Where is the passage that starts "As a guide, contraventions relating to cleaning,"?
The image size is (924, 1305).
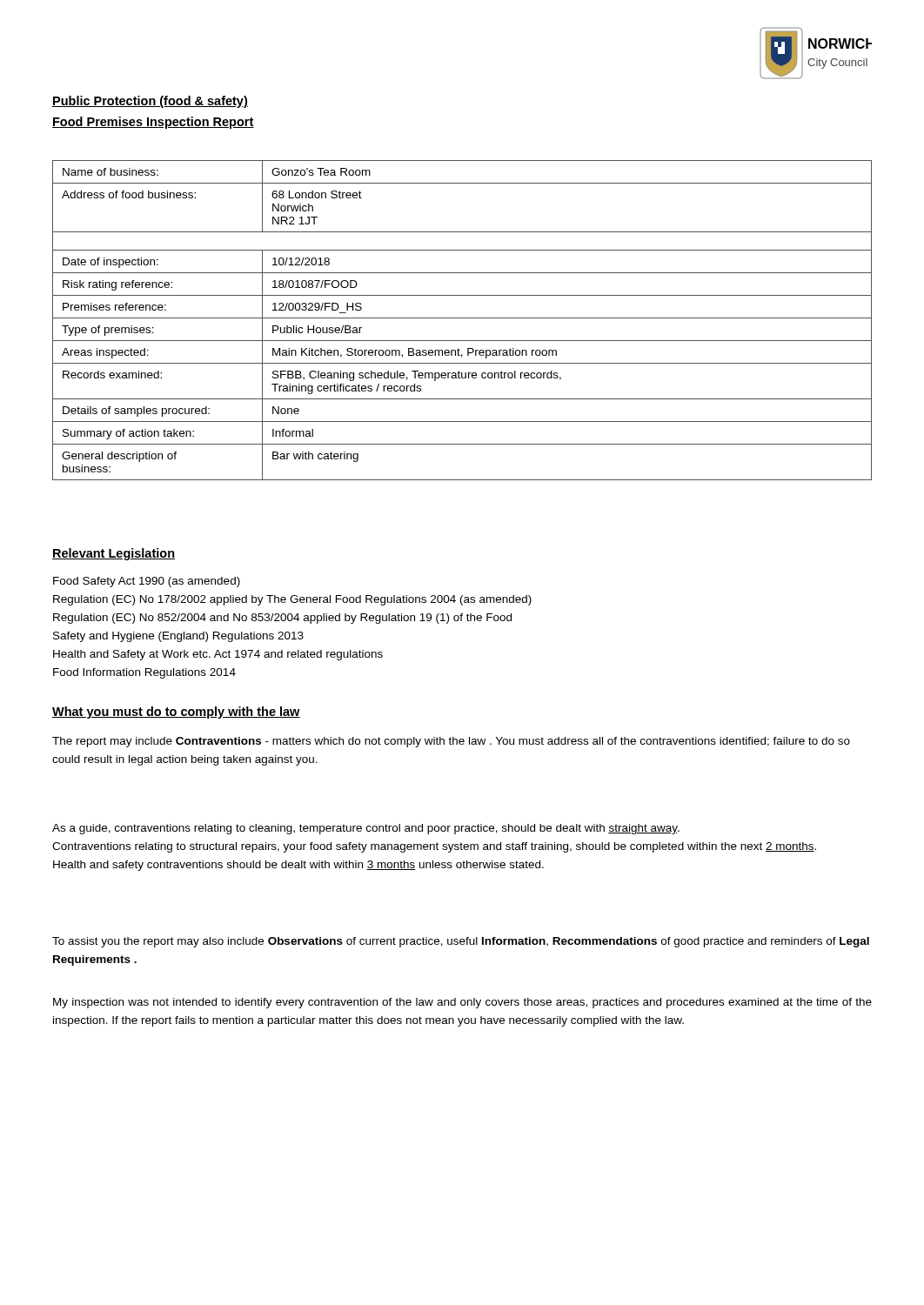coord(435,846)
